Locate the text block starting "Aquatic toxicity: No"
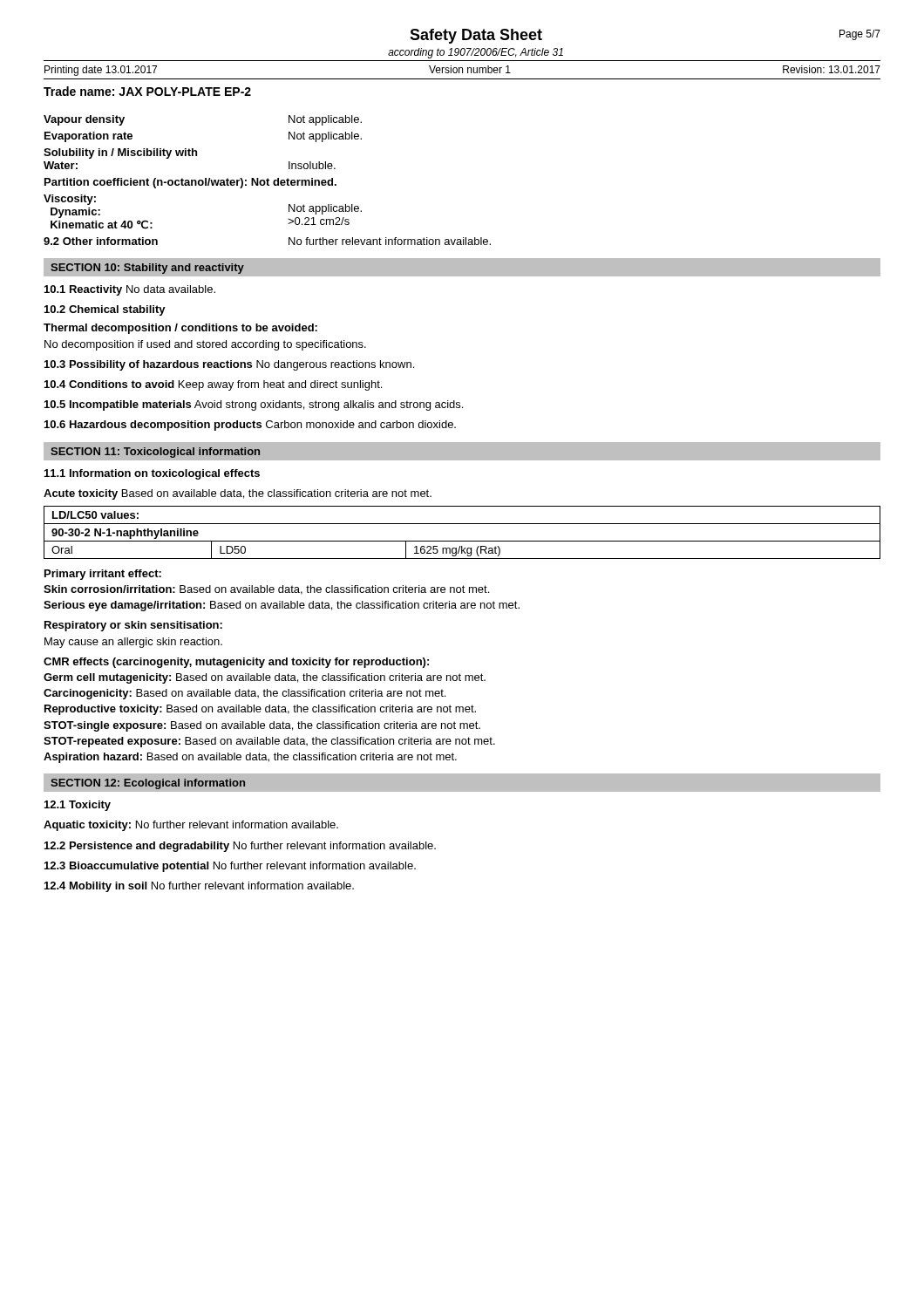 tap(191, 825)
